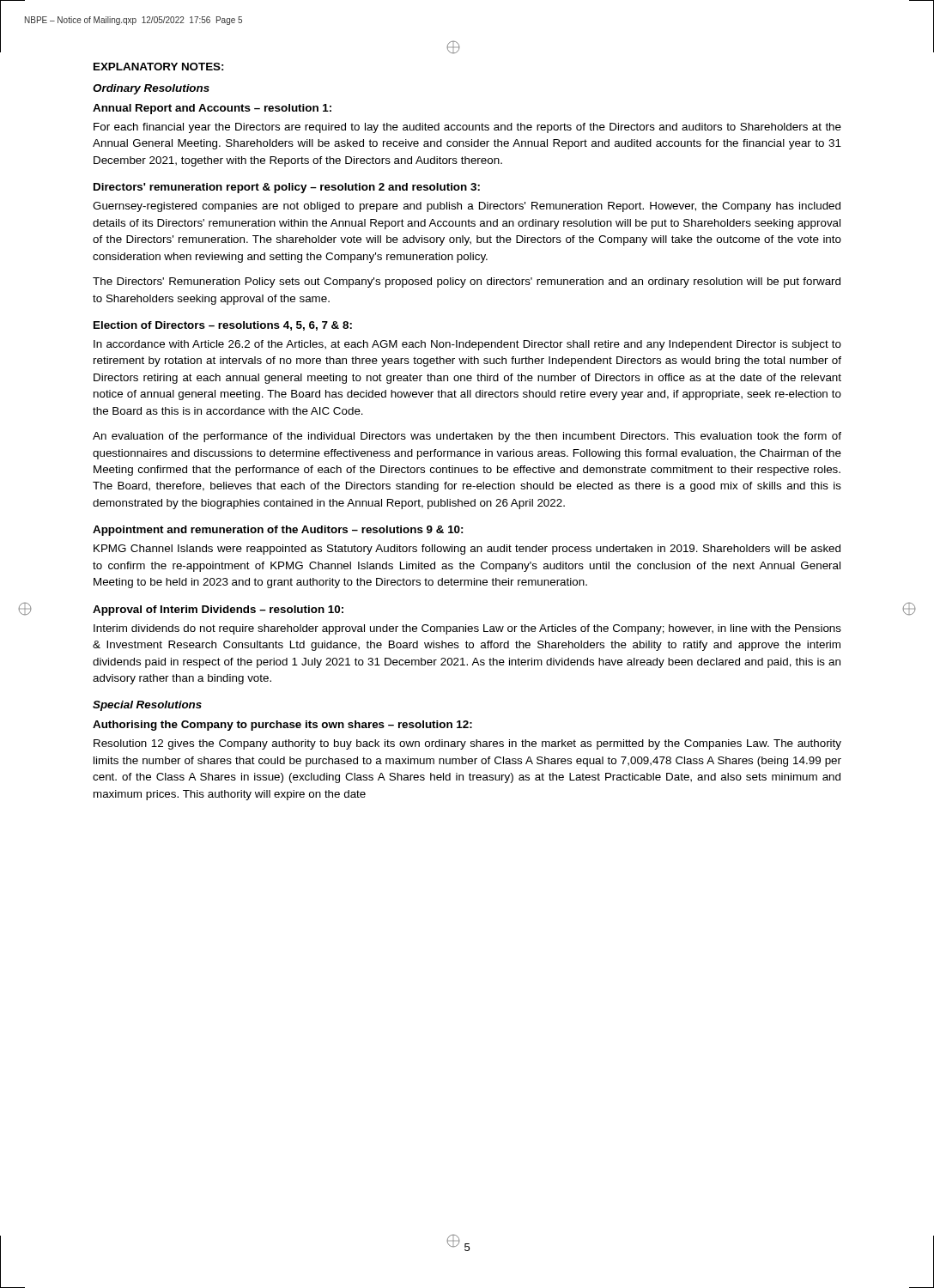Point to the block beginning "Guernsey-registered companies are not obliged to prepare"
934x1288 pixels.
click(467, 231)
